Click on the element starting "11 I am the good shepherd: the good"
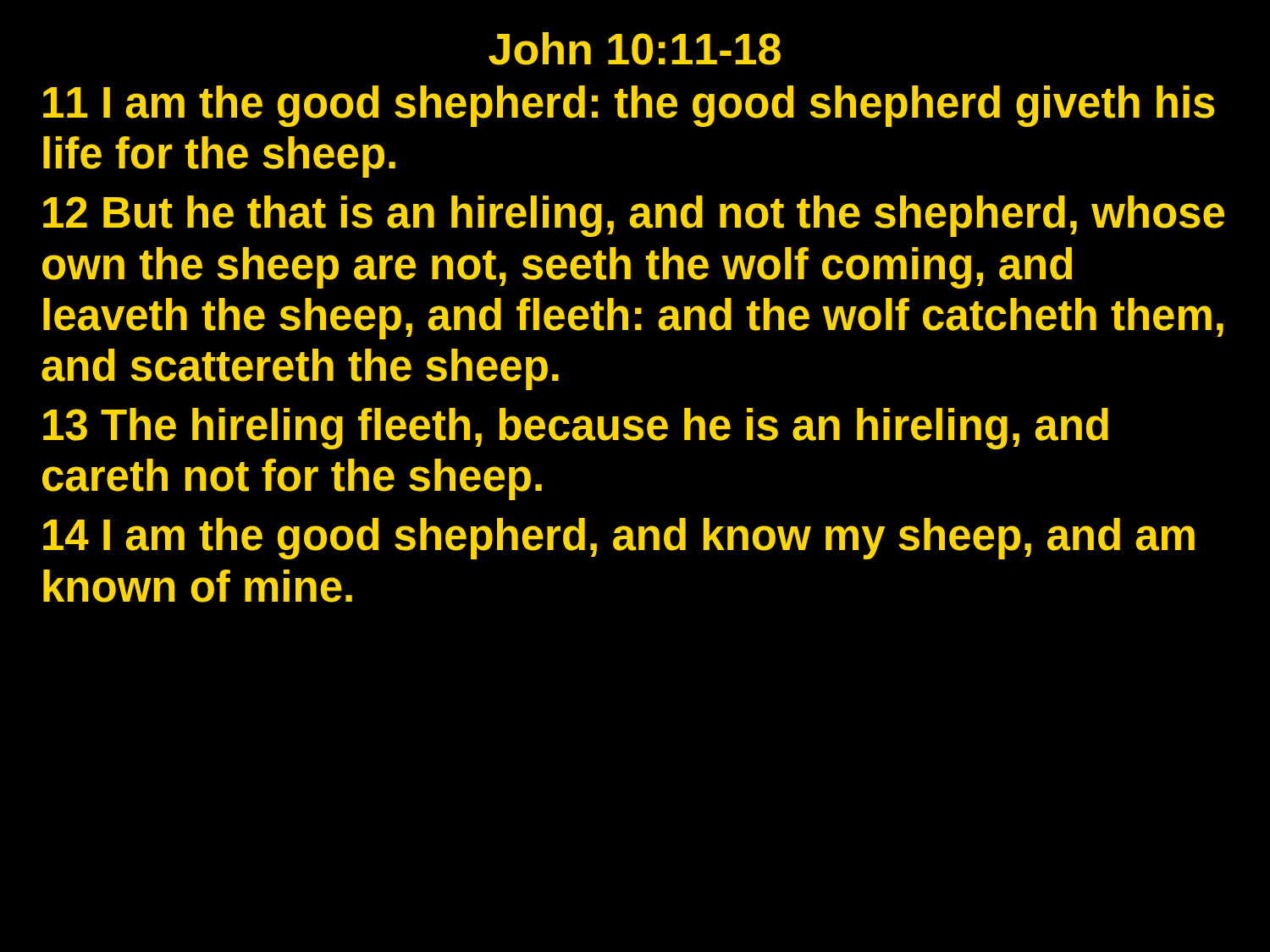This screenshot has width=1270, height=952. (628, 128)
